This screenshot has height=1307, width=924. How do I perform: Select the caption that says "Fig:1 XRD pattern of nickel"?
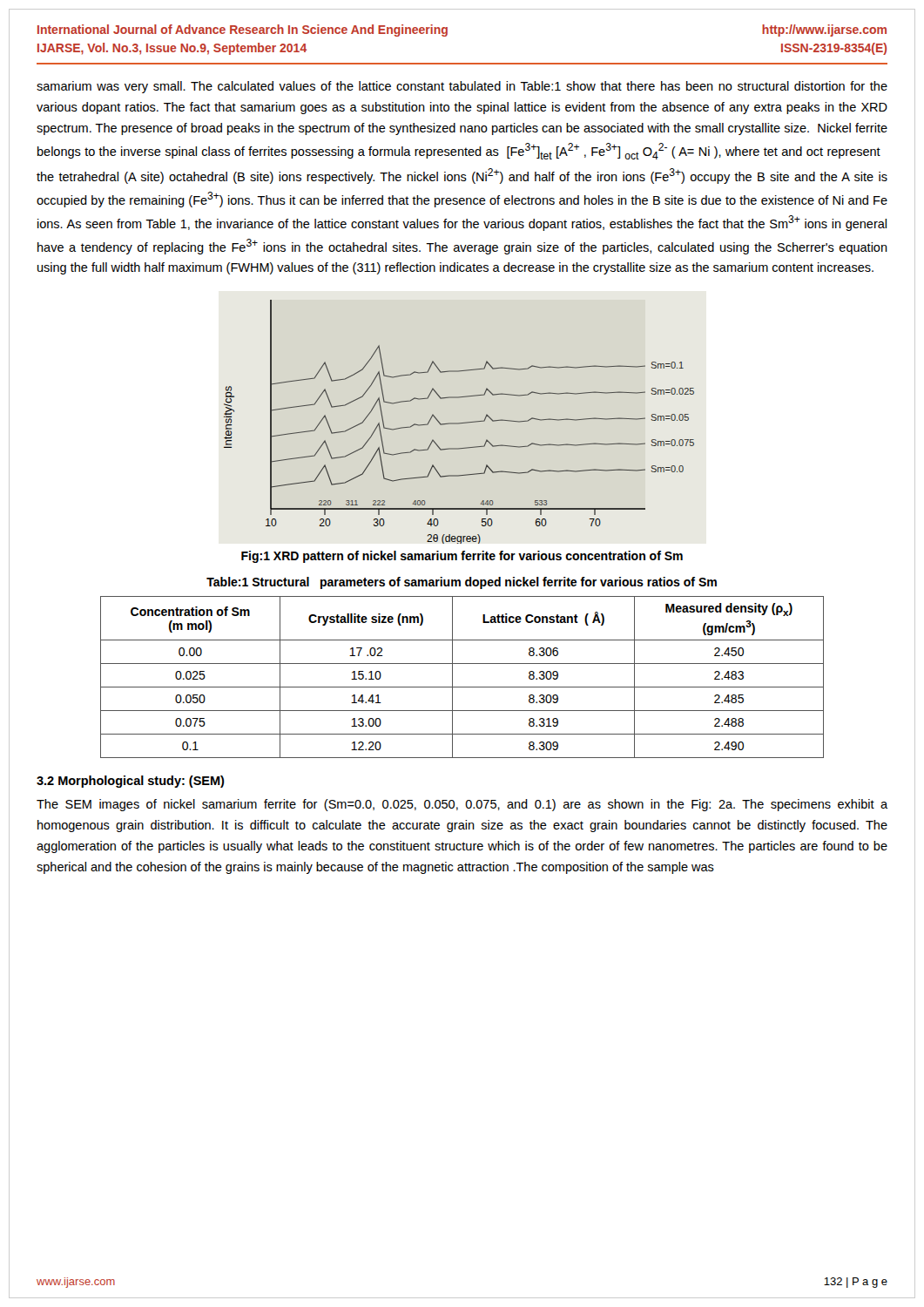[x=462, y=556]
